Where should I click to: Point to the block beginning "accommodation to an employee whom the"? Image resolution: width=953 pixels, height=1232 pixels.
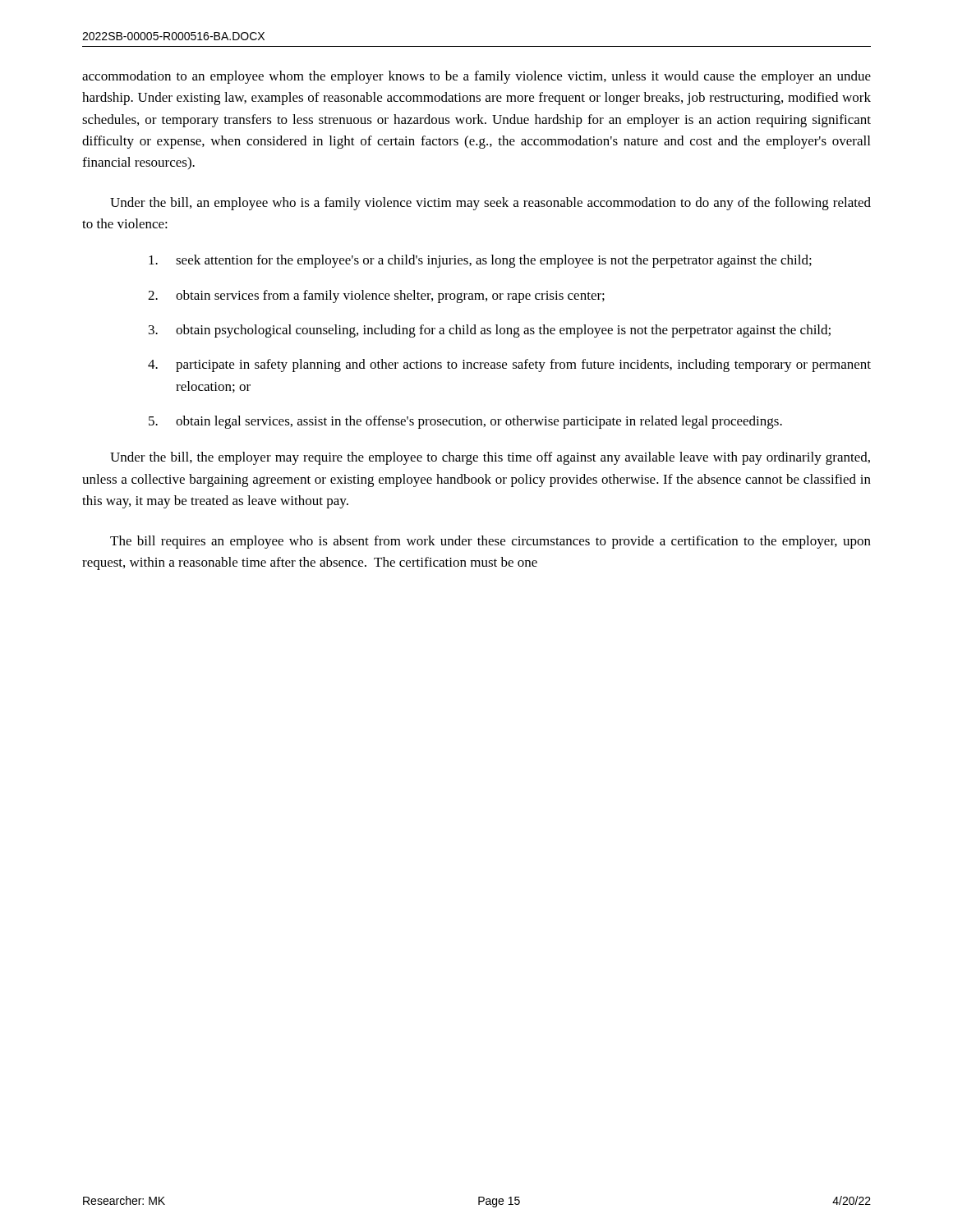[x=476, y=119]
